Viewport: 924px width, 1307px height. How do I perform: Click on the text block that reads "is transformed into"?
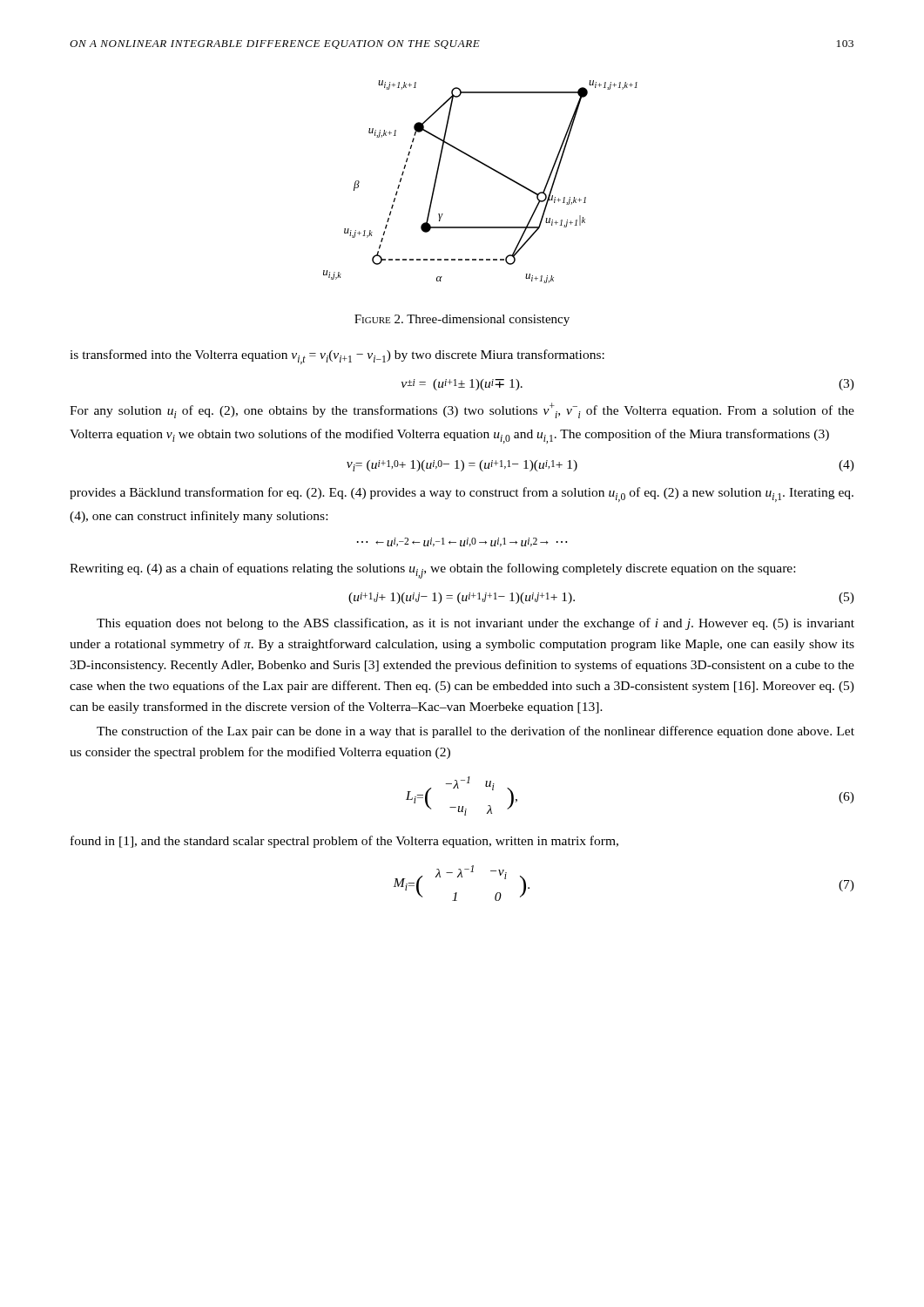coord(337,356)
